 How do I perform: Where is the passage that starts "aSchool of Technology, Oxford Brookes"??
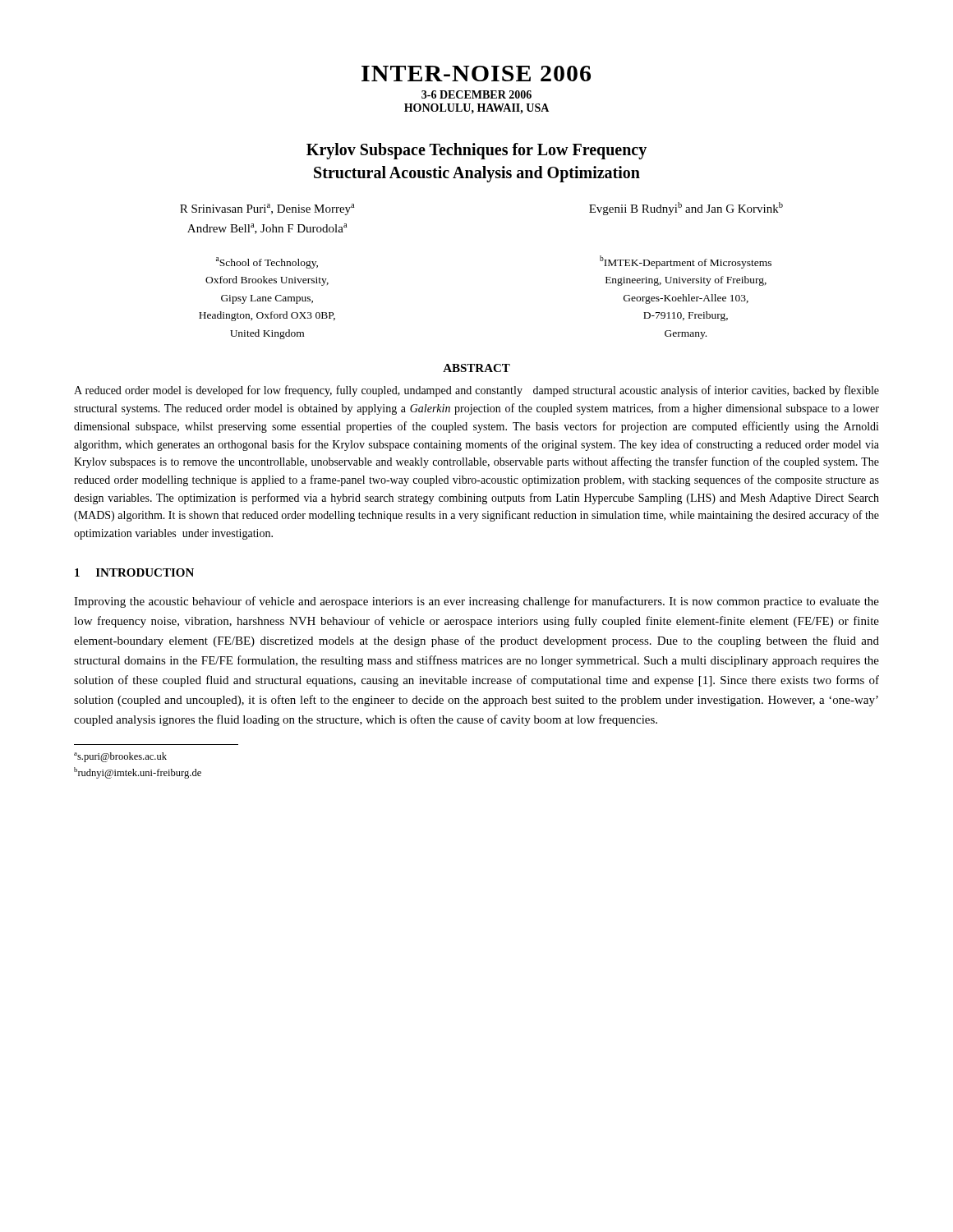[x=267, y=297]
